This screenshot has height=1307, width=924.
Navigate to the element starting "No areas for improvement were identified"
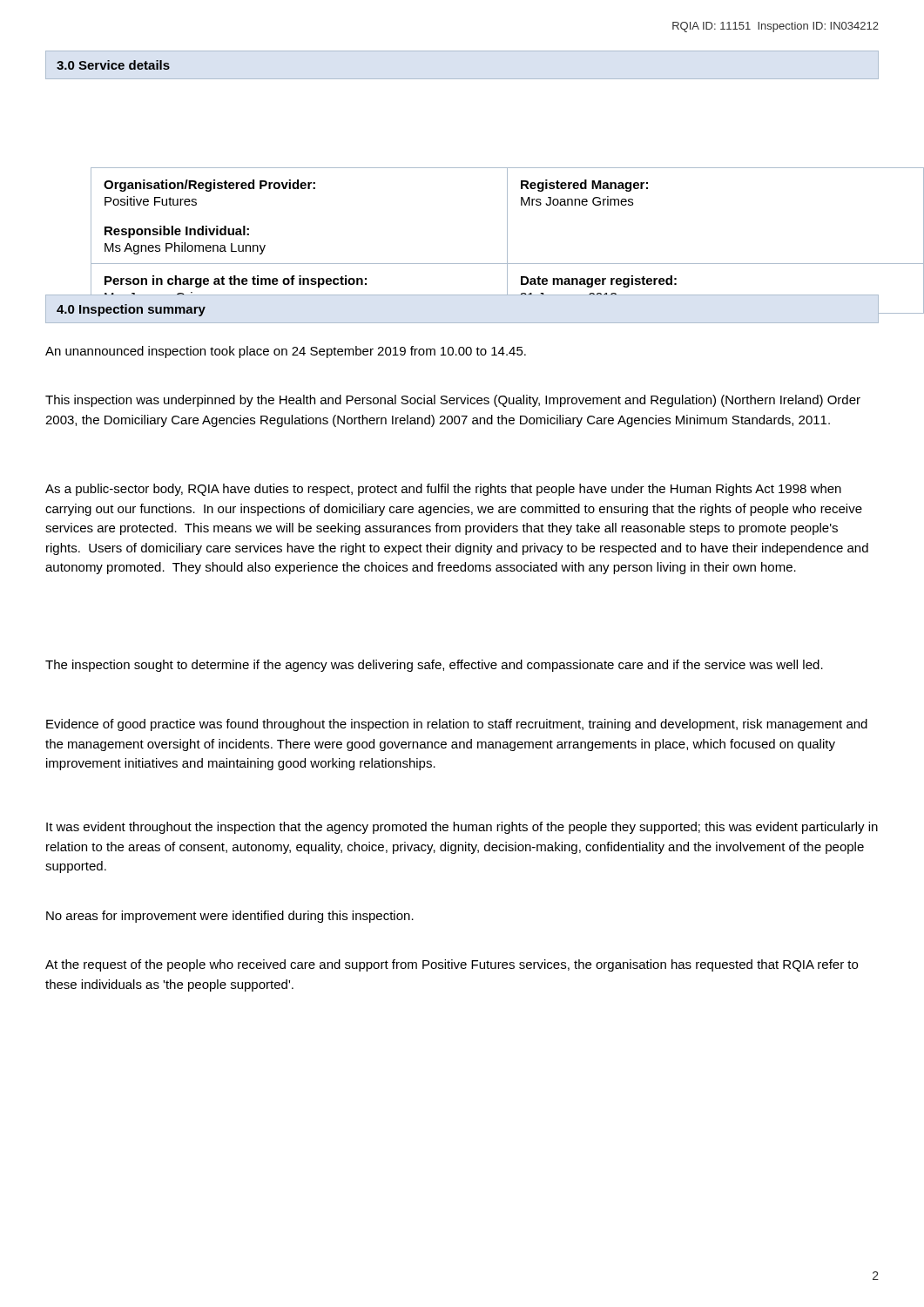point(230,915)
